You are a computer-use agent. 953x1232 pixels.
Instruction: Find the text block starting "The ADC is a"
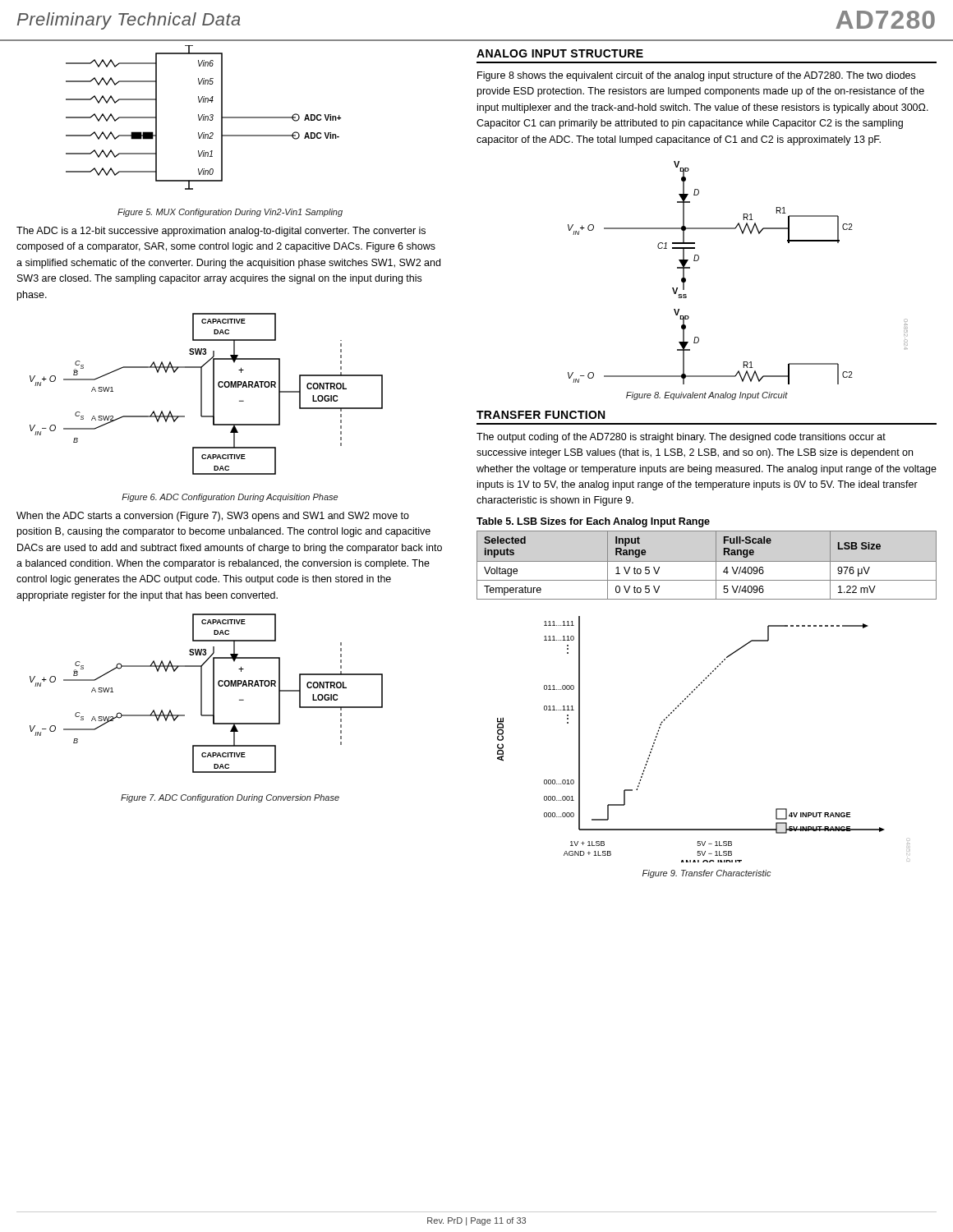[229, 263]
